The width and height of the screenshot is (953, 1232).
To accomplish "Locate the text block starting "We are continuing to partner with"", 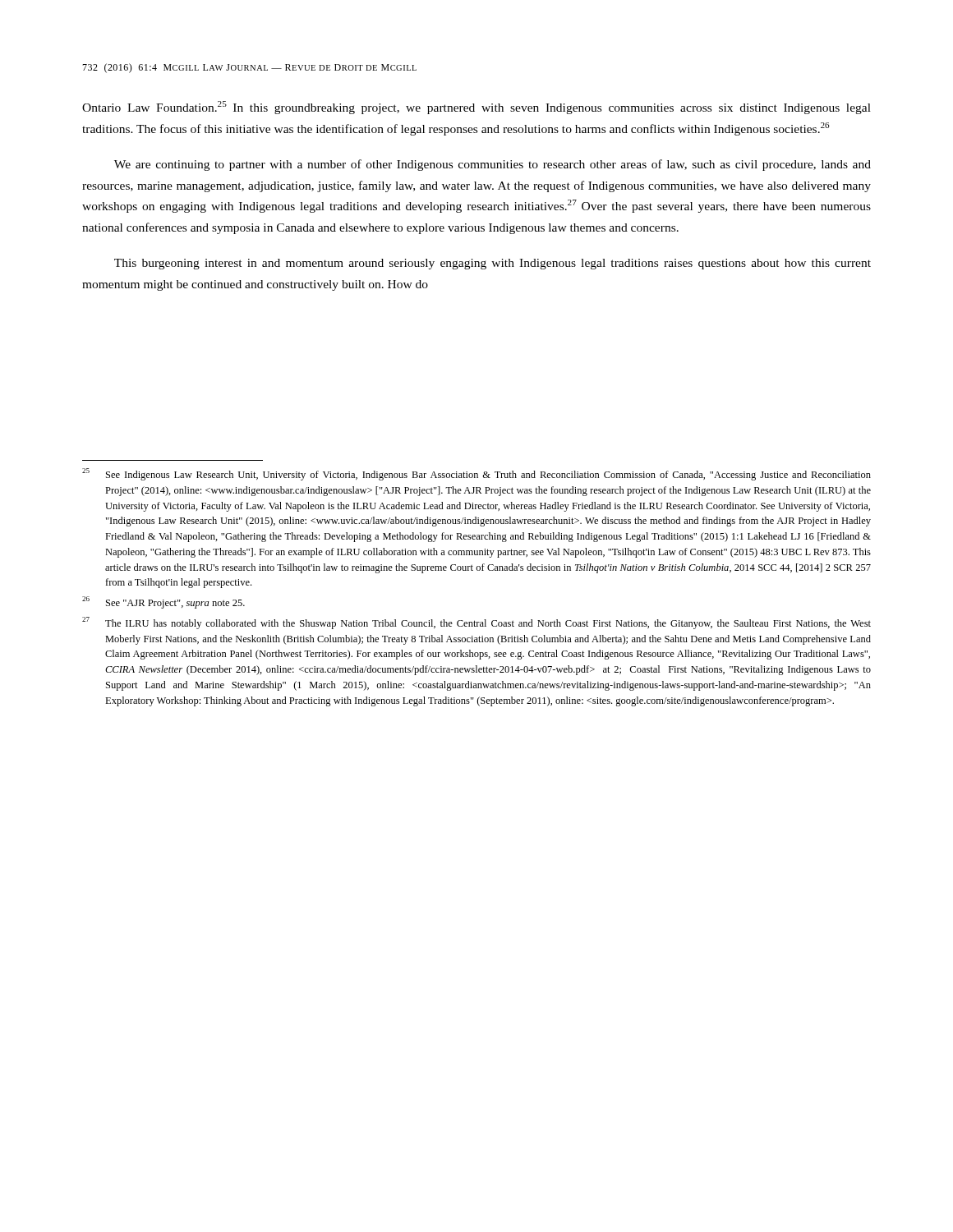I will [x=476, y=196].
